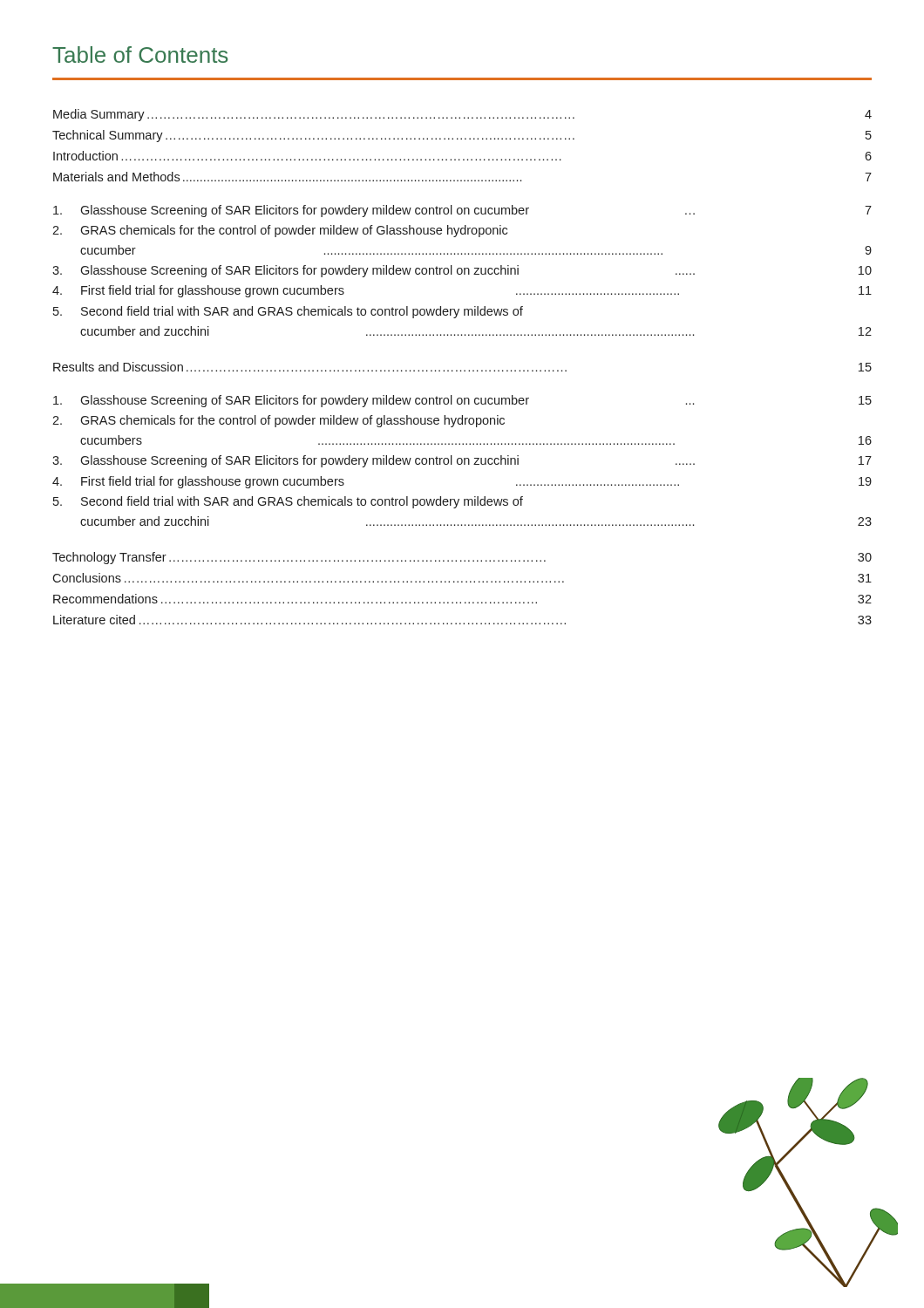The height and width of the screenshot is (1308, 924).
Task: Select the text block starting "Literature cited ………………………………………………………………………………………… 33"
Action: pyautogui.click(x=462, y=621)
